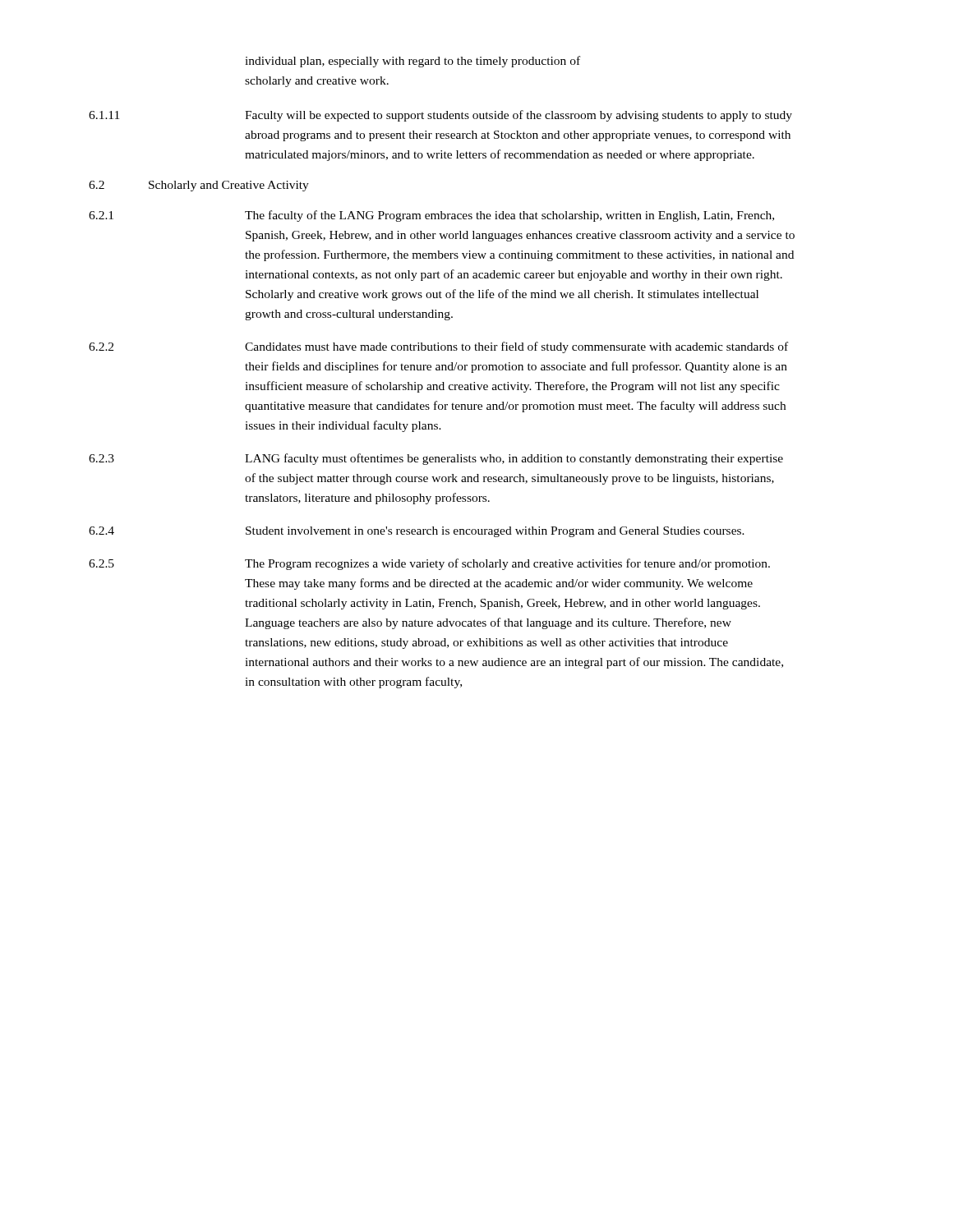The width and height of the screenshot is (954, 1232).
Task: Select the list item that reads "6.2.2 Candidates must have made"
Action: tap(442, 386)
